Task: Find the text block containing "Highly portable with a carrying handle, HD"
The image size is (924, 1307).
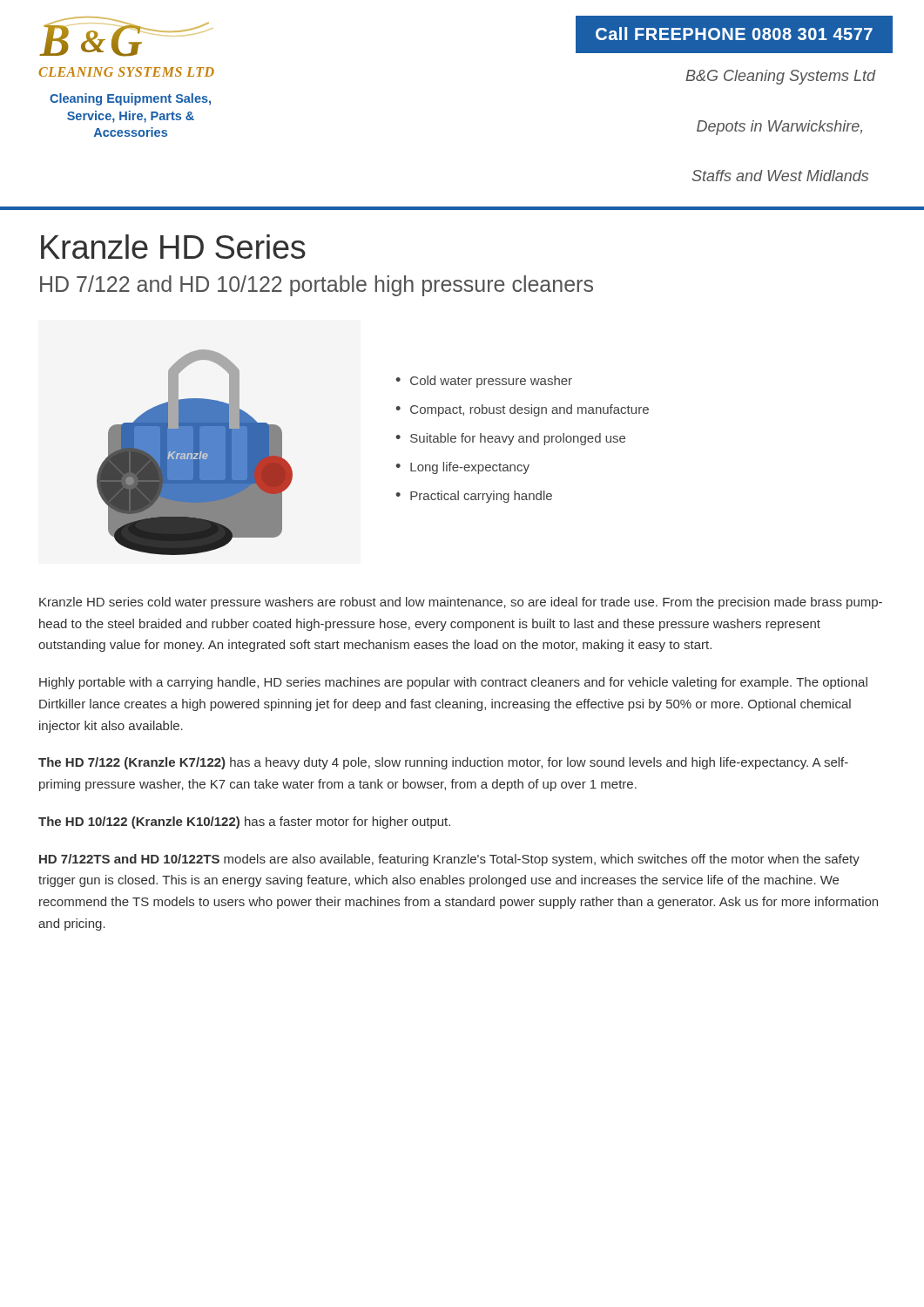Action: [x=453, y=704]
